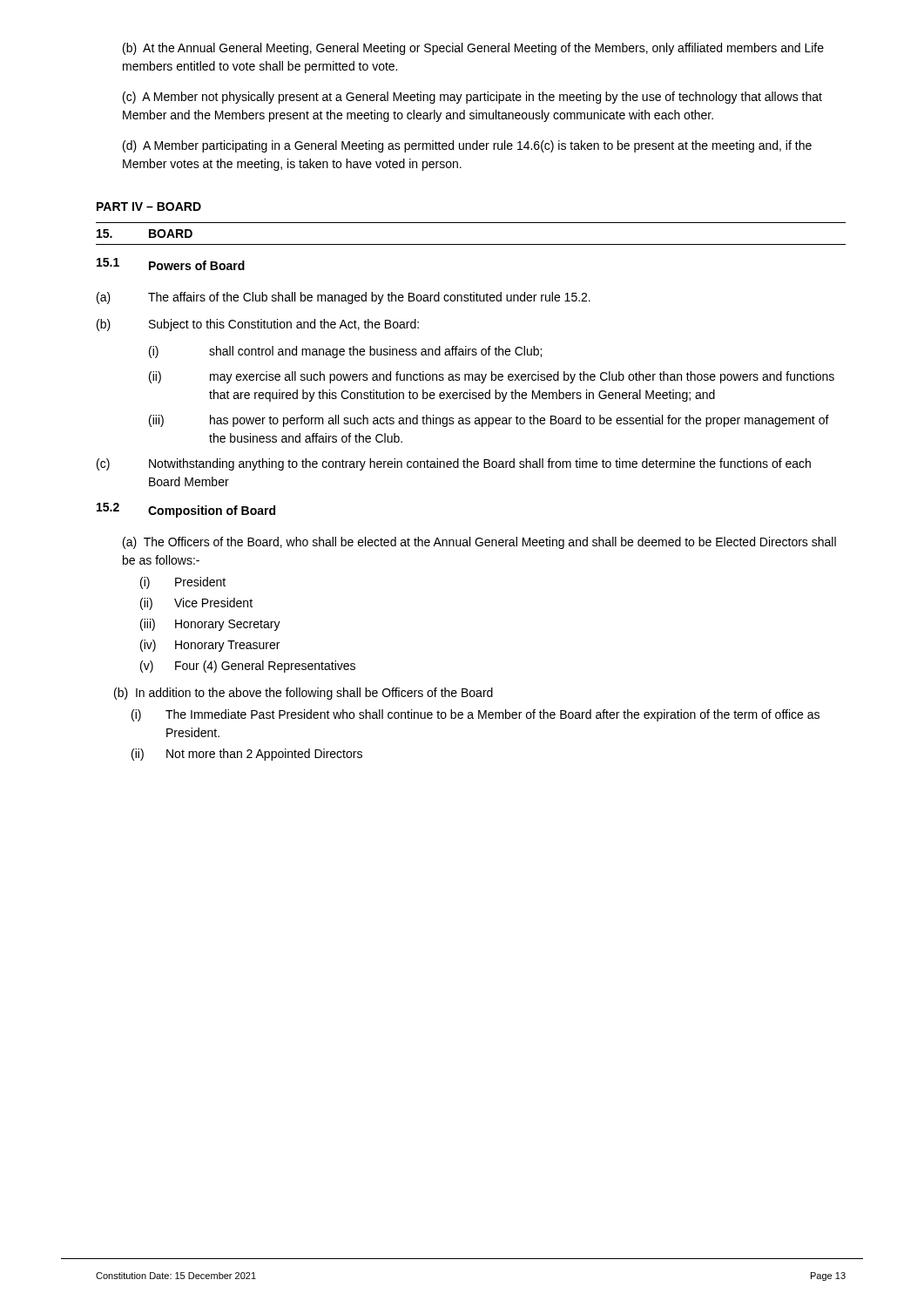
Task: Locate the list item with the text "(b) In addition to"
Action: (x=479, y=725)
